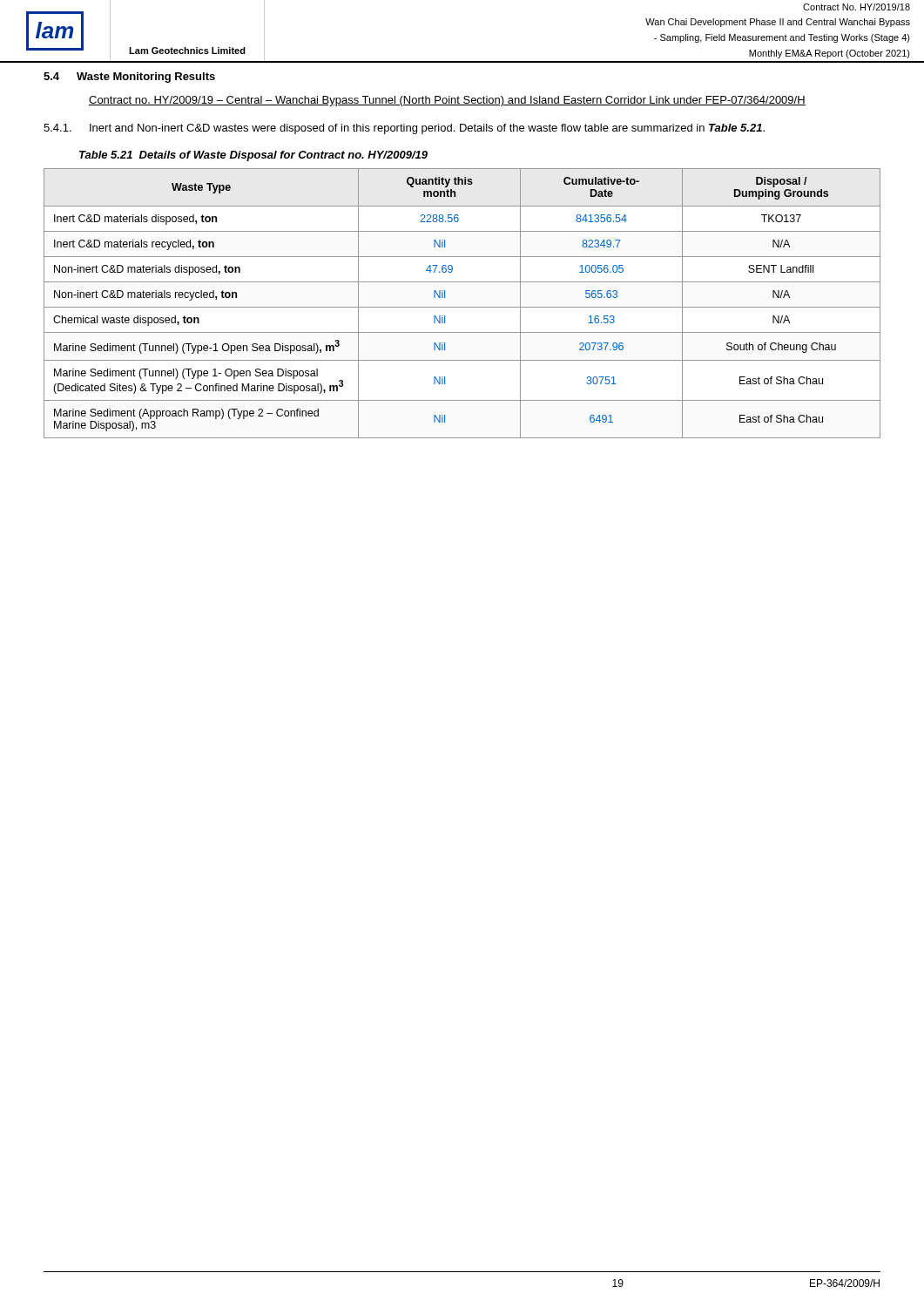The image size is (924, 1307).
Task: Locate the text "5.4 Waste Monitoring Results"
Action: 129,76
